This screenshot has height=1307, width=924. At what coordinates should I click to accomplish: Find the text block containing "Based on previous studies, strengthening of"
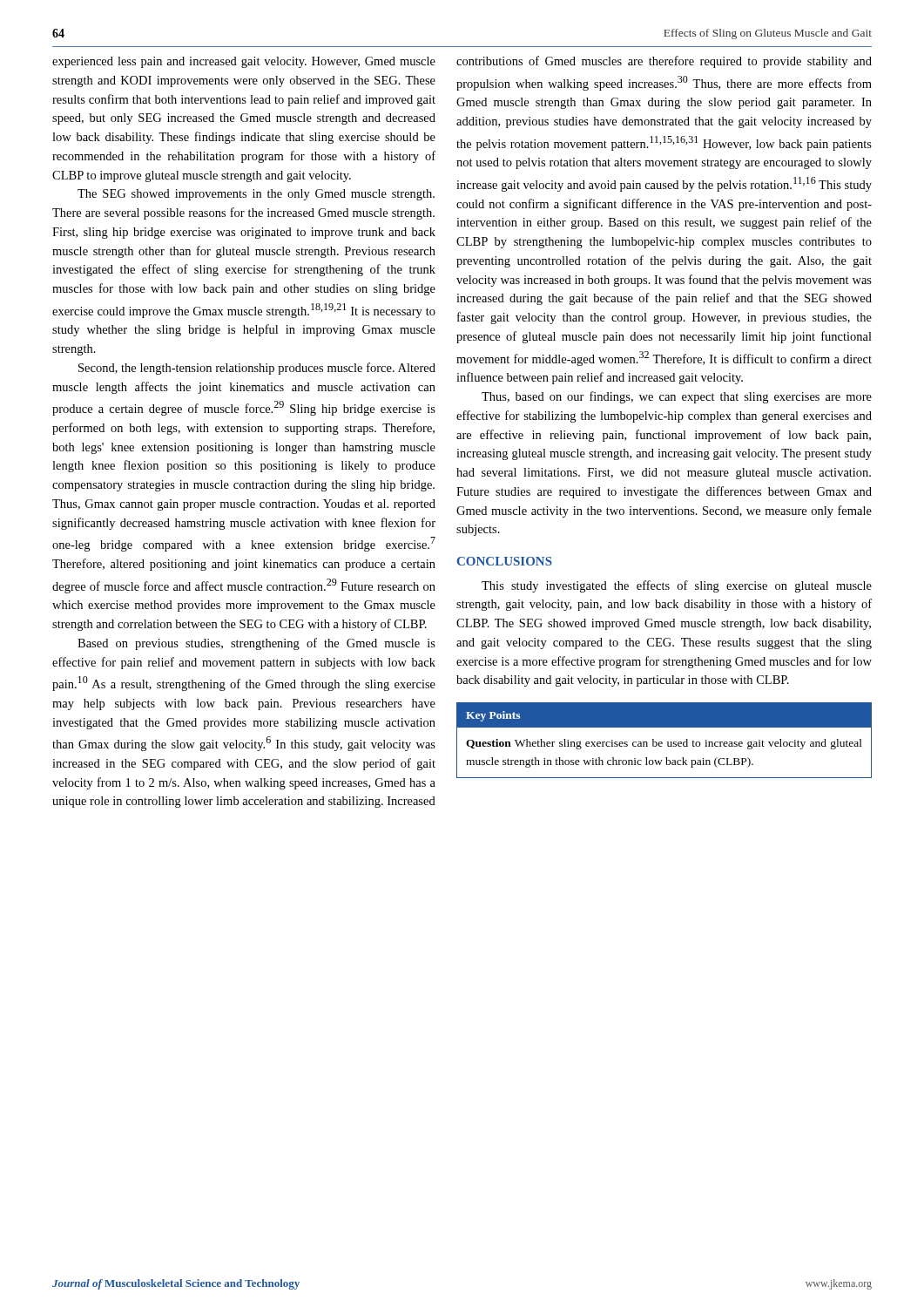pyautogui.click(x=244, y=723)
